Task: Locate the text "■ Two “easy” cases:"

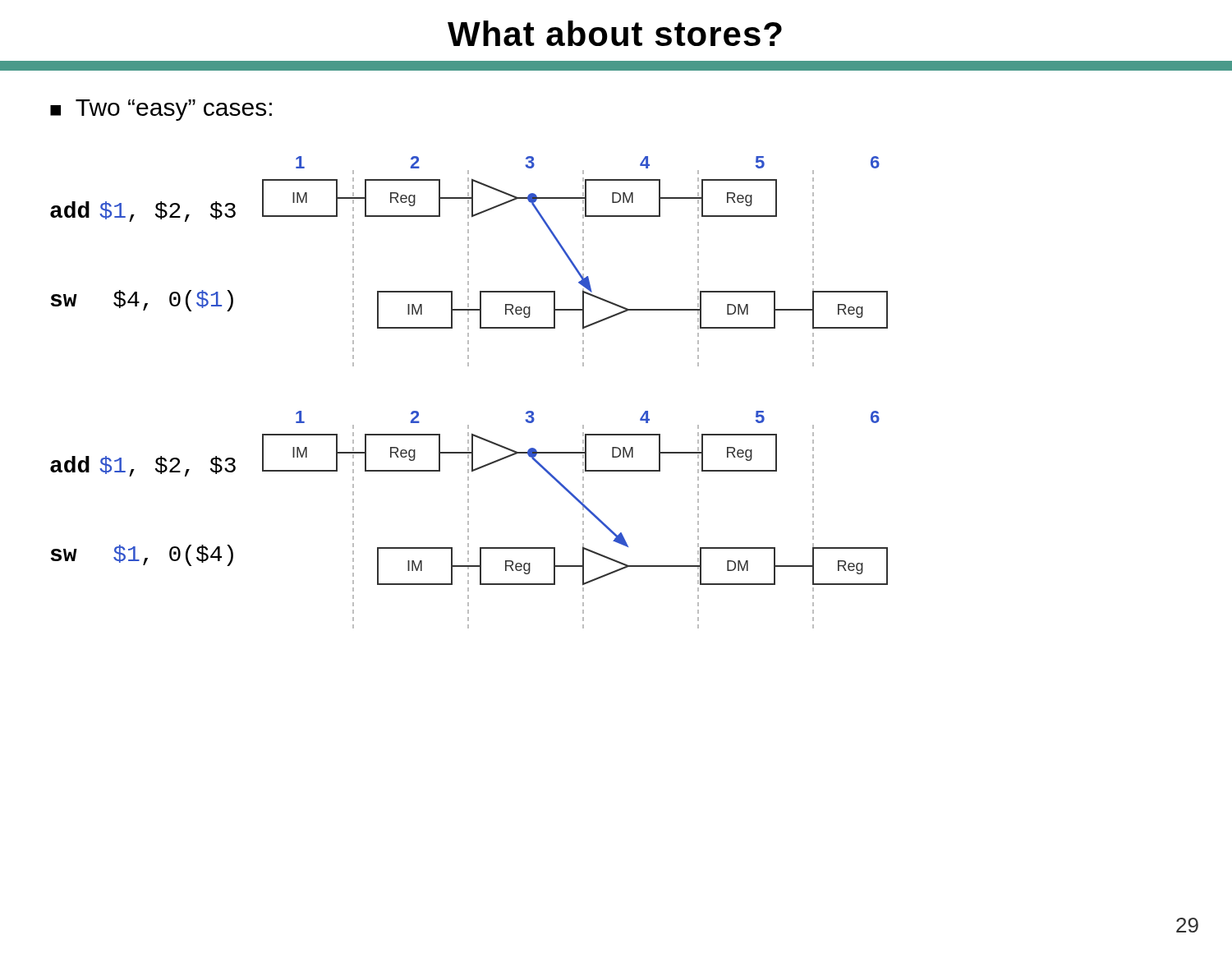Action: coord(162,108)
